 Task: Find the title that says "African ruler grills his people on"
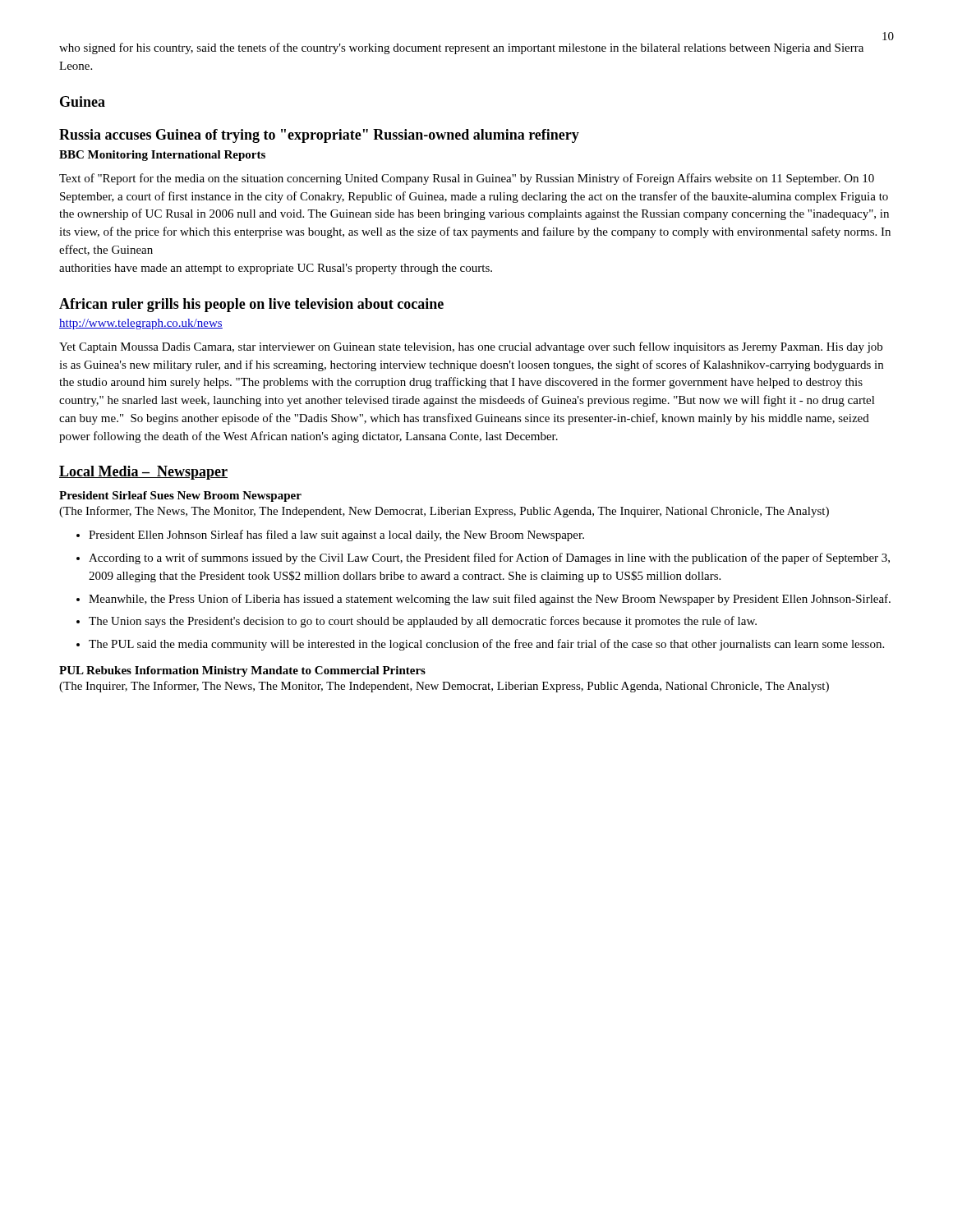point(251,304)
